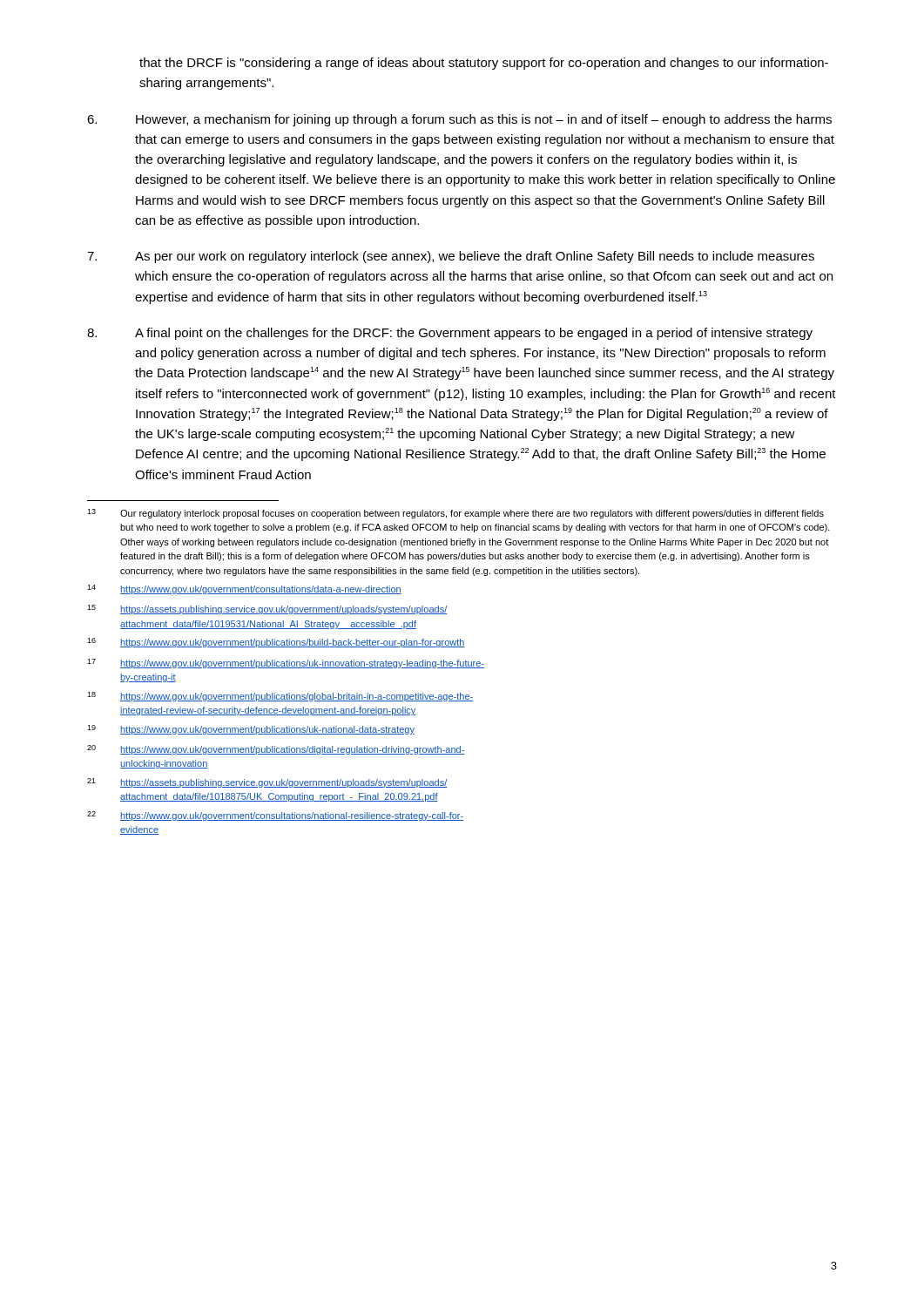Find the element starting "17 https://www.gov.uk/government/publications/uk-innovation-strategy-leading-the-future-by-creating-it"
The height and width of the screenshot is (1307, 924).
(x=286, y=670)
